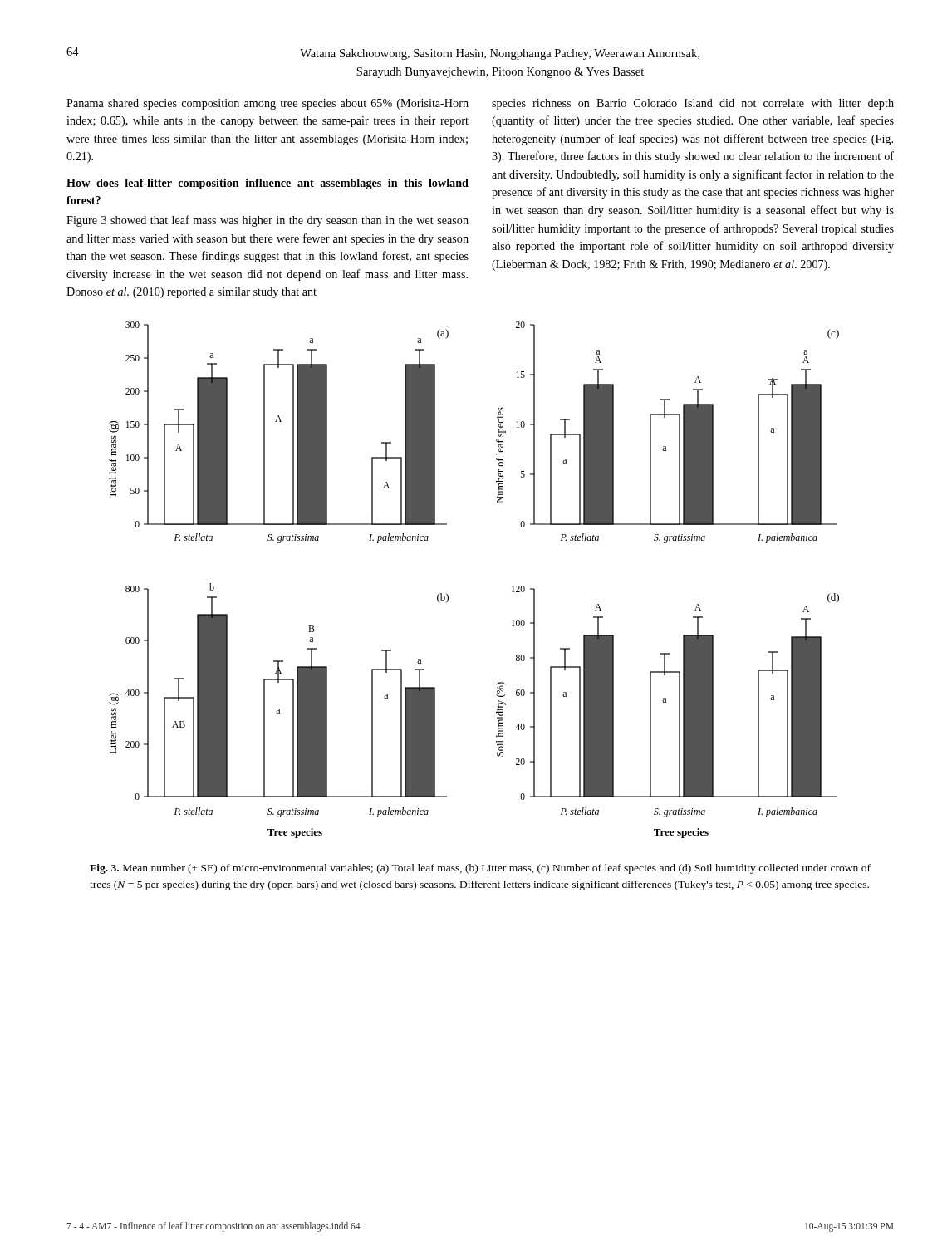Find the block starting "Panama shared species"
The image size is (952, 1246).
[x=267, y=129]
